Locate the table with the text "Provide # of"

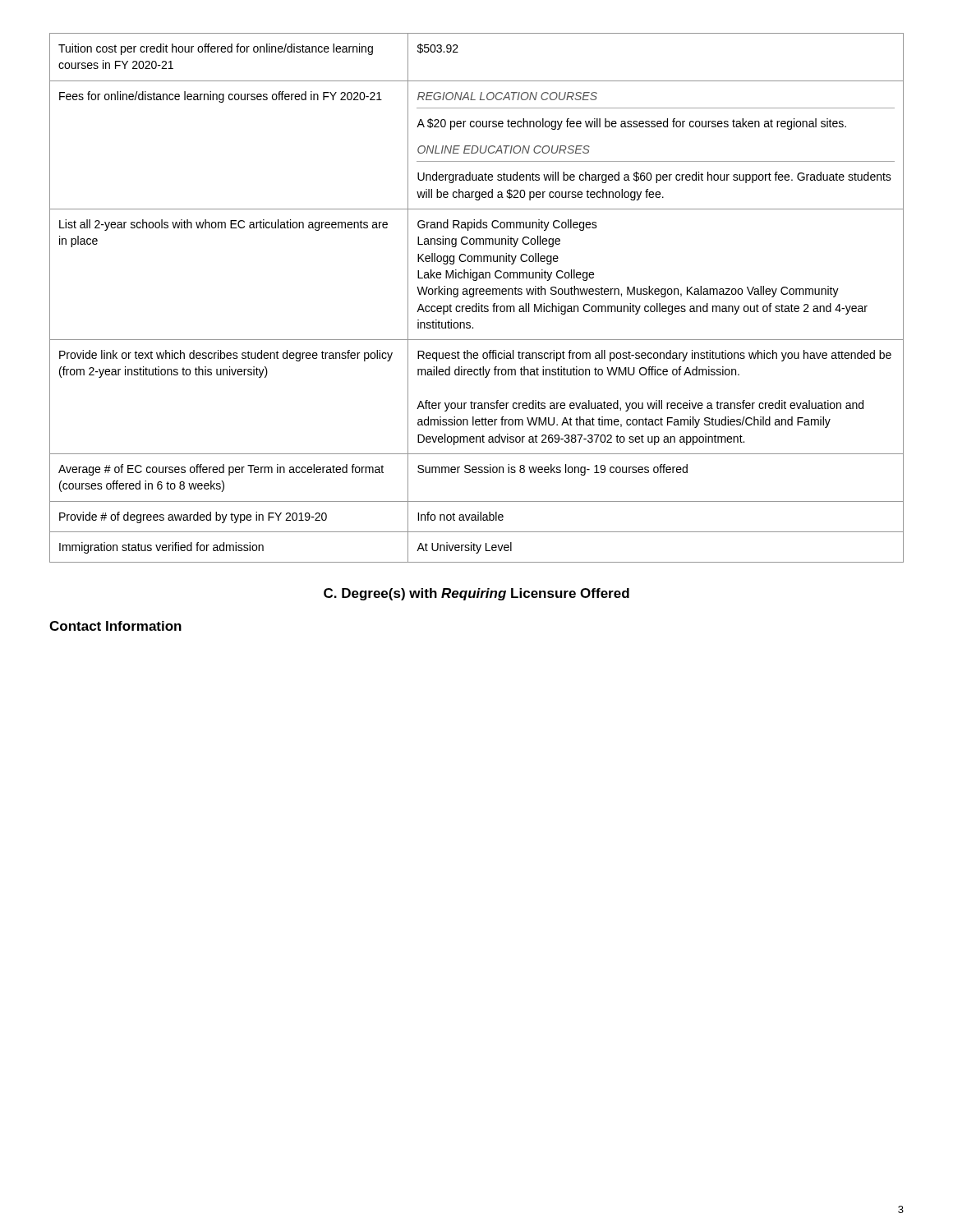[x=476, y=298]
